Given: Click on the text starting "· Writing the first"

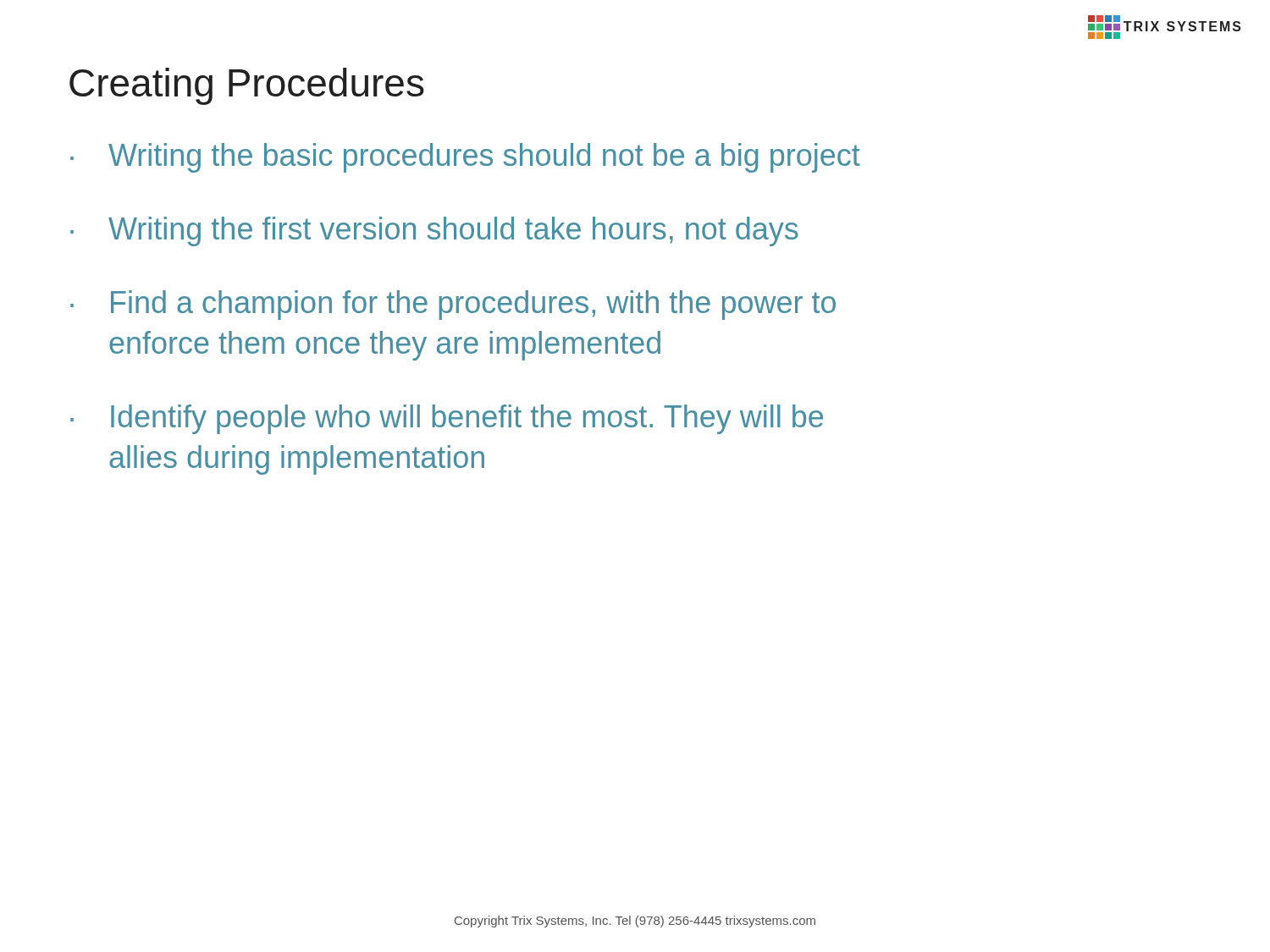Looking at the screenshot, I should [433, 230].
